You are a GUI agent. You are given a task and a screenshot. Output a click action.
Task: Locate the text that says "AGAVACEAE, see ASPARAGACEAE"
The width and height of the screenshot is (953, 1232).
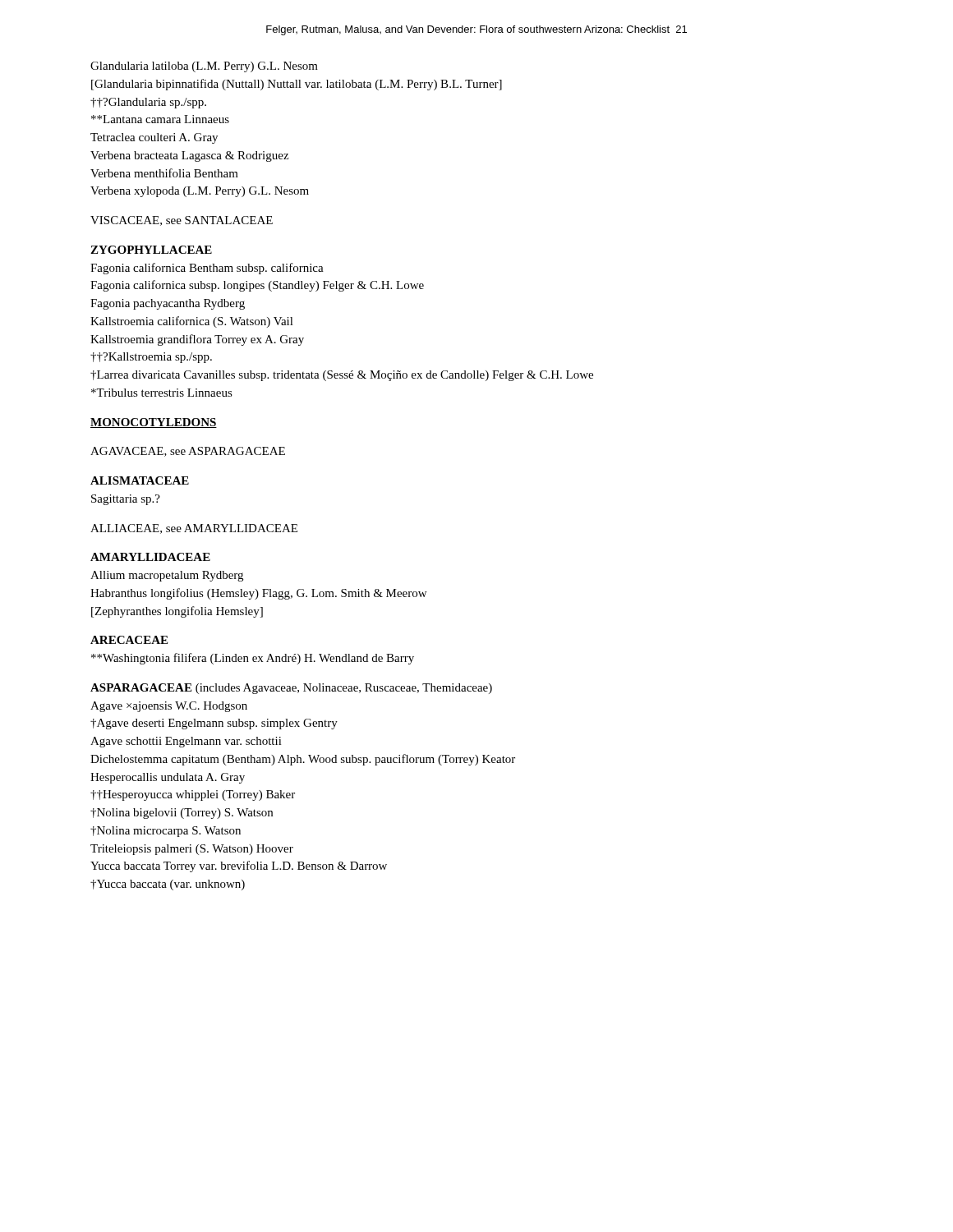[188, 452]
